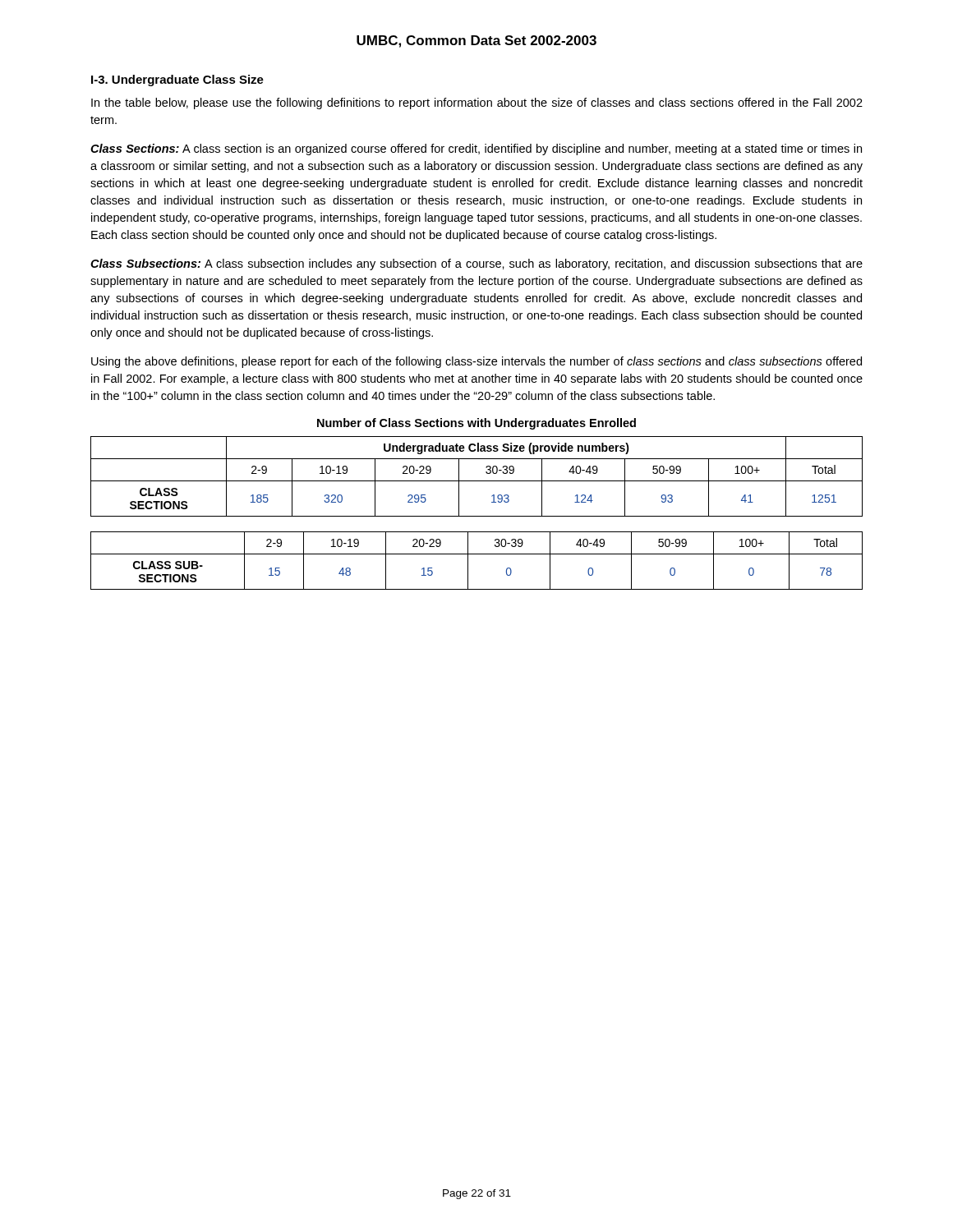Select the block starting "UMBC, Common Data Set 2002-2003"
Image resolution: width=953 pixels, height=1232 pixels.
click(476, 41)
